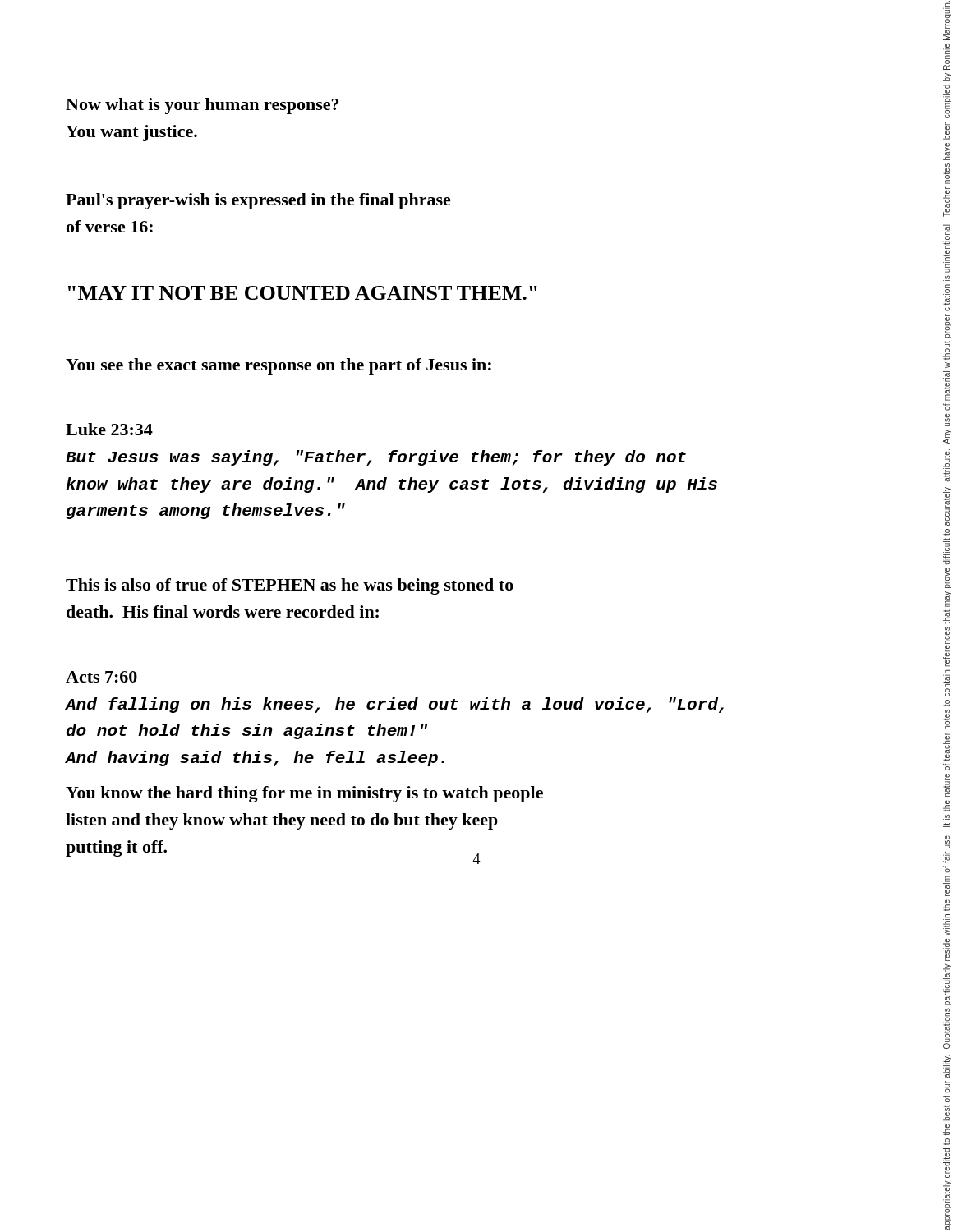
Task: Locate the text that reads "Acts 7:60"
Action: click(x=102, y=676)
